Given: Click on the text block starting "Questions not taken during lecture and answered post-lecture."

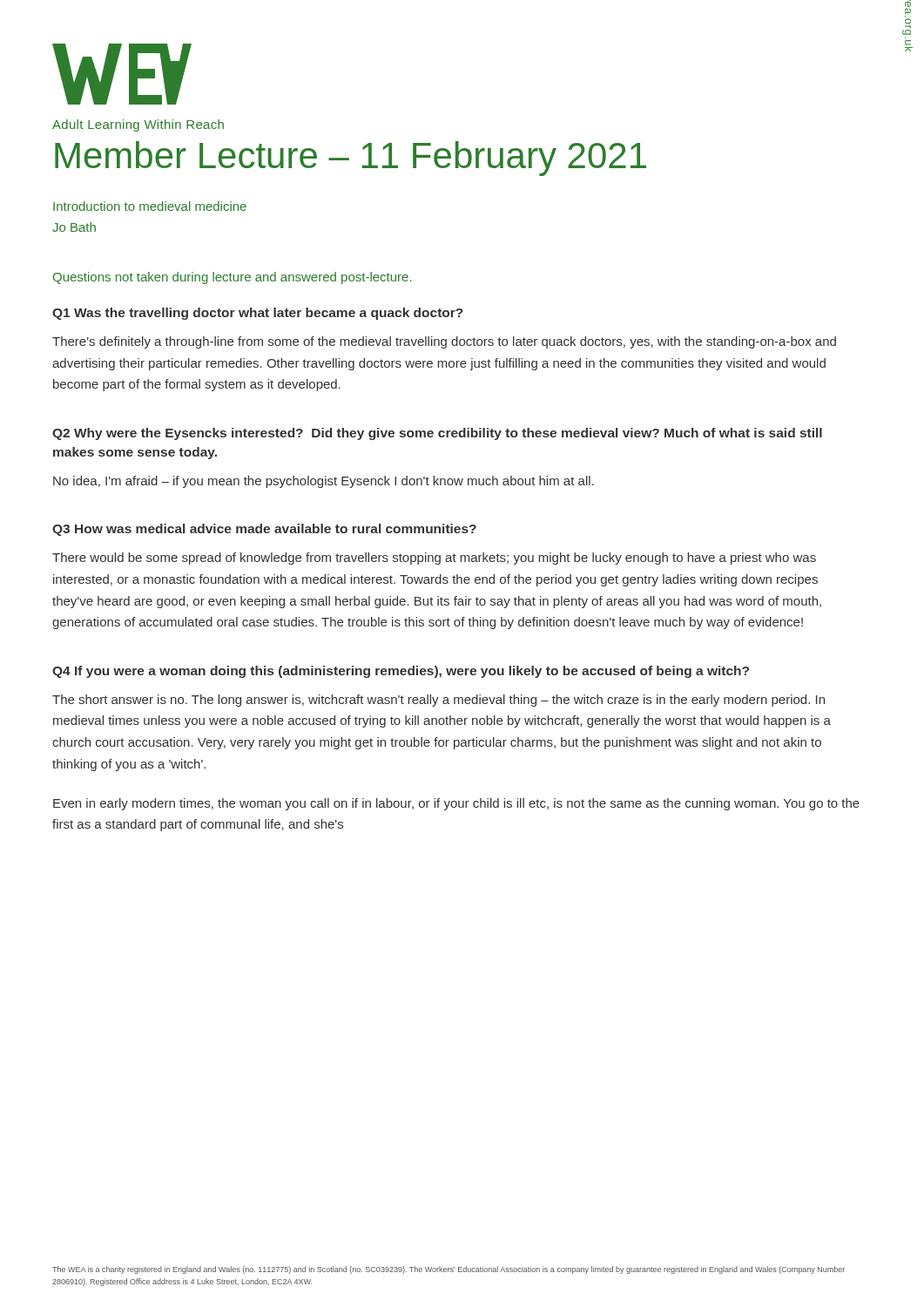Looking at the screenshot, I should [232, 277].
